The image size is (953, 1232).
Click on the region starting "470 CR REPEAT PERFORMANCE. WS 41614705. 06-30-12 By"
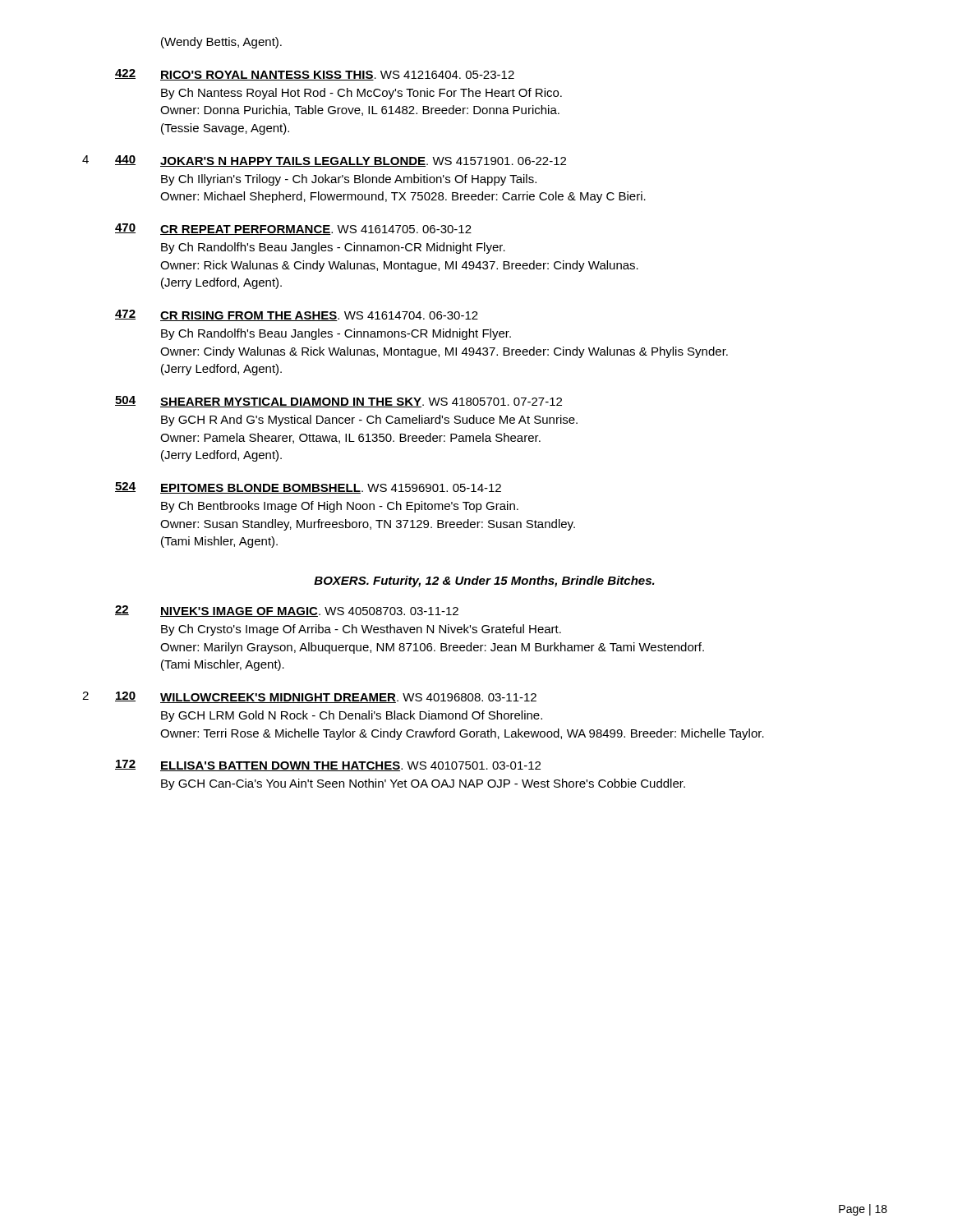501,256
